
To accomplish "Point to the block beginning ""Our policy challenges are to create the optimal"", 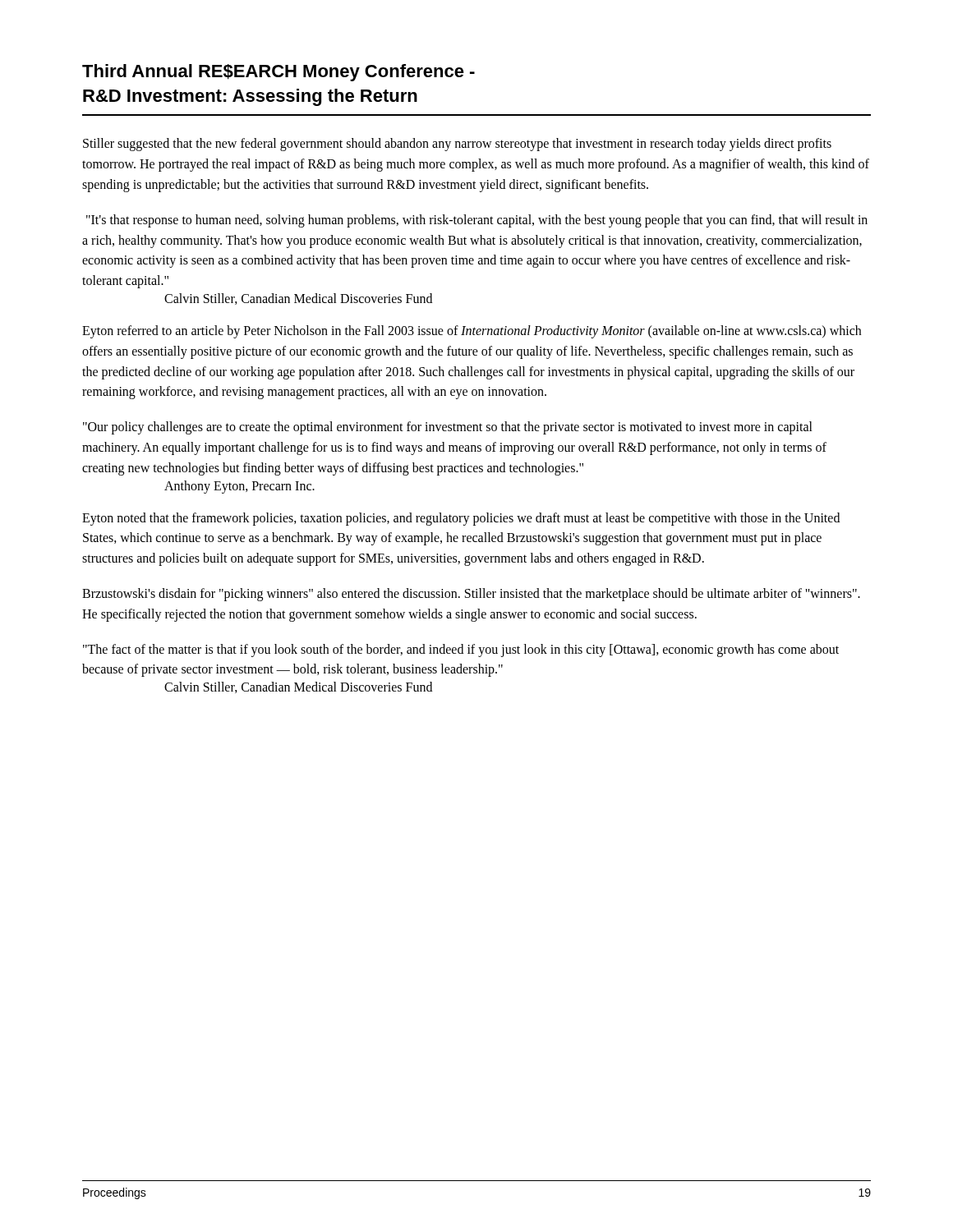I will click(x=454, y=447).
